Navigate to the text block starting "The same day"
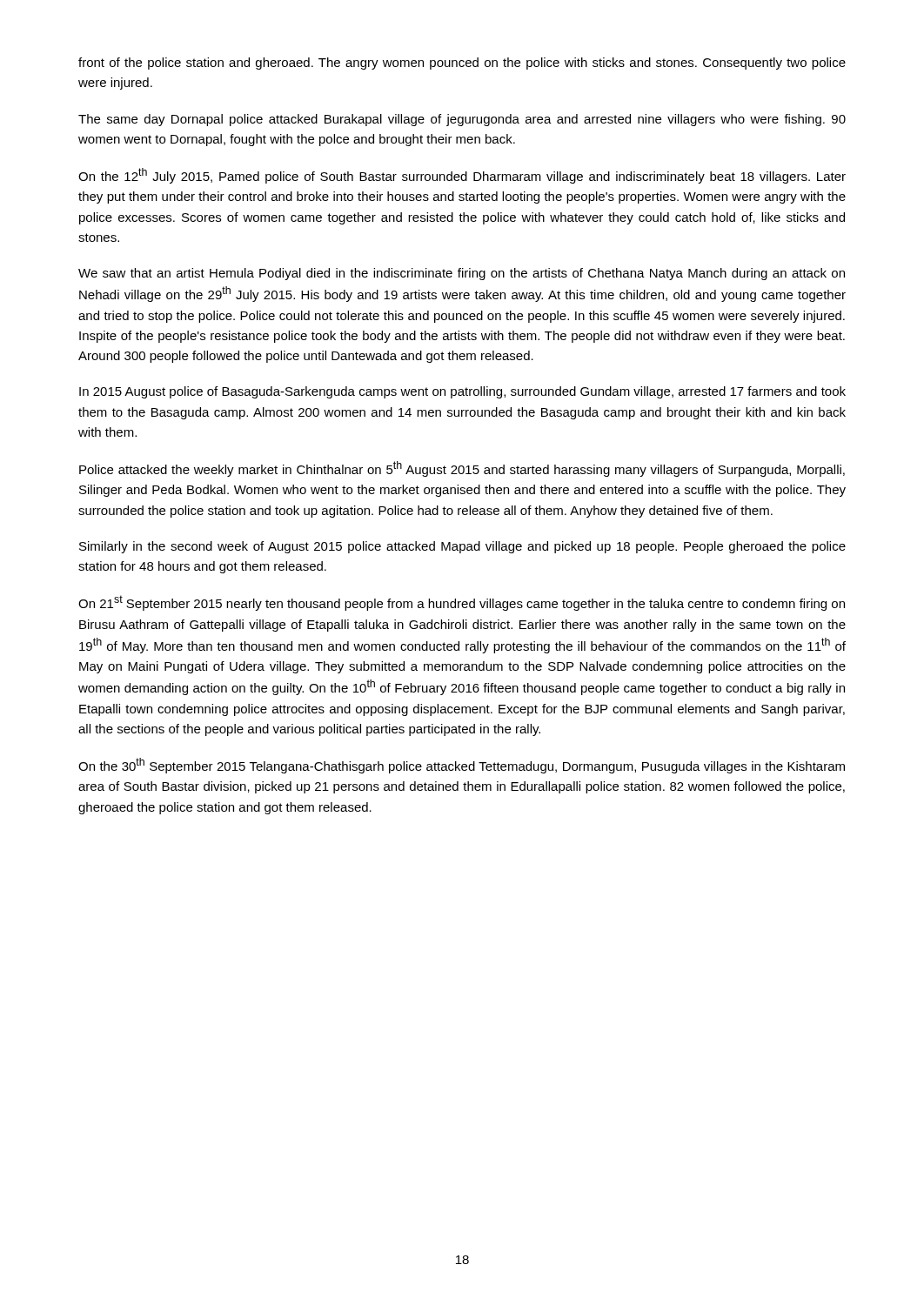Viewport: 924px width, 1305px height. click(x=462, y=128)
